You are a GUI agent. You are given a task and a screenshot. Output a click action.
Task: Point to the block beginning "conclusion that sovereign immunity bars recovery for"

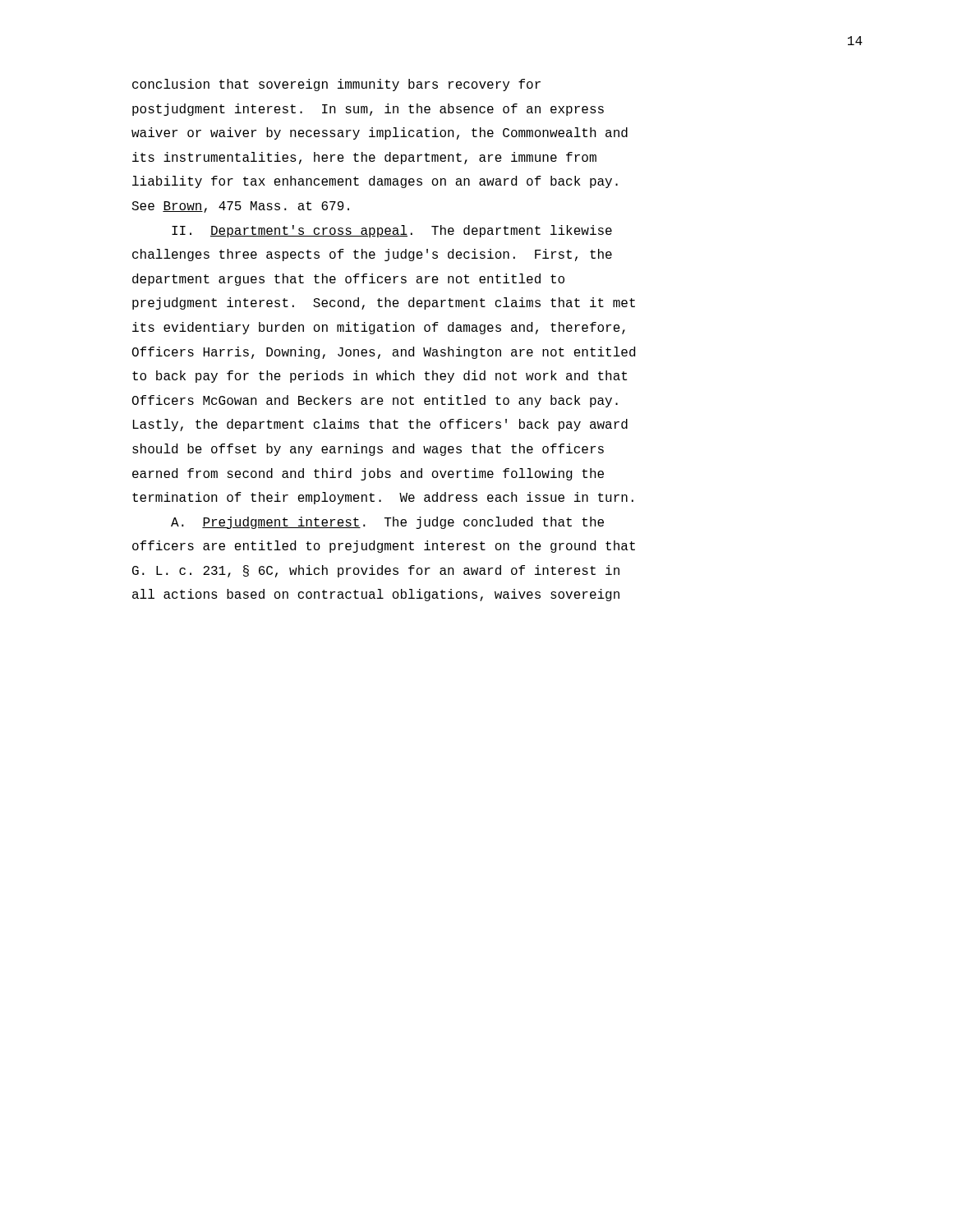(x=497, y=147)
